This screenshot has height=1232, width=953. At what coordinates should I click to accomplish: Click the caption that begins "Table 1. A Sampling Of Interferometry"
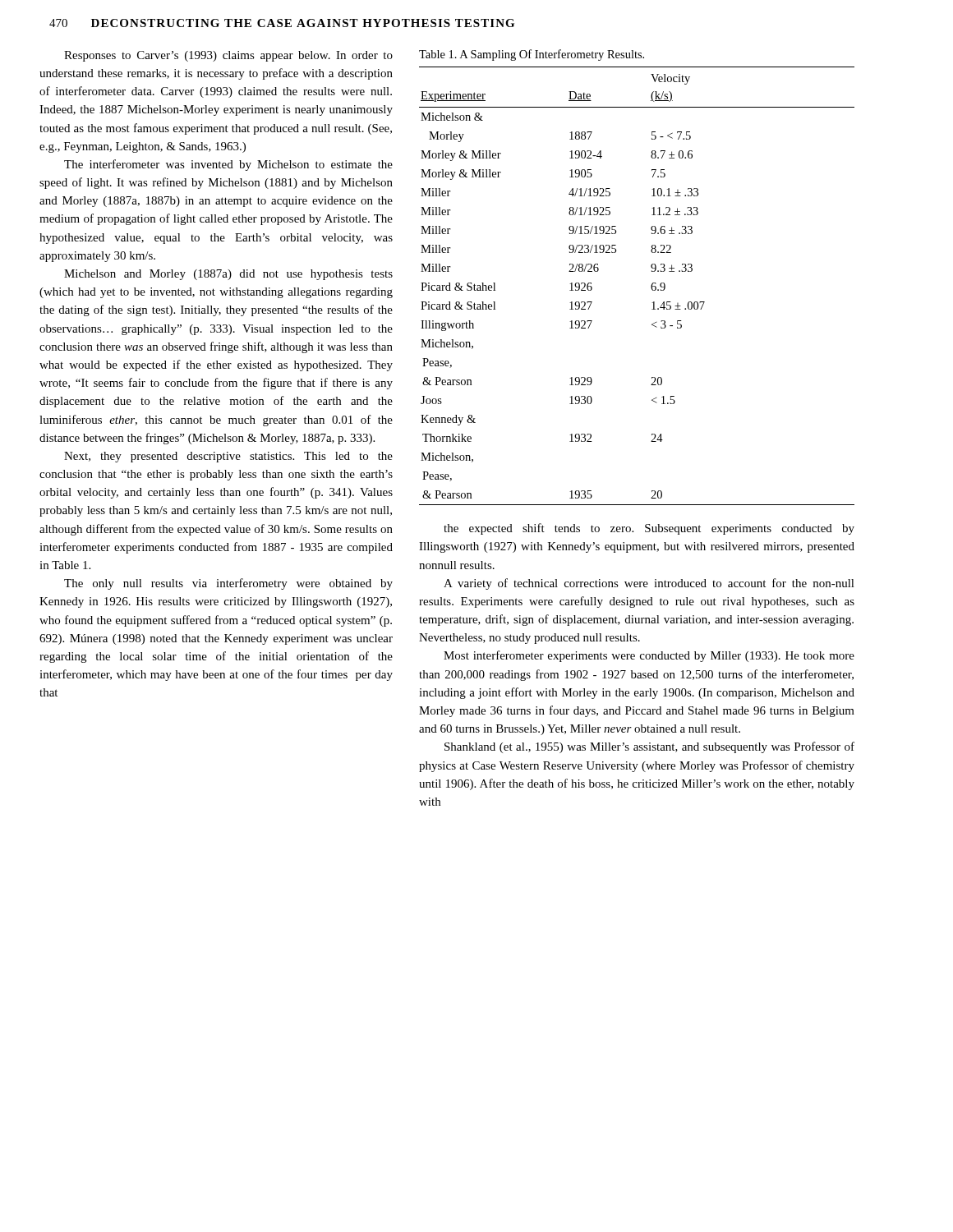pos(532,54)
